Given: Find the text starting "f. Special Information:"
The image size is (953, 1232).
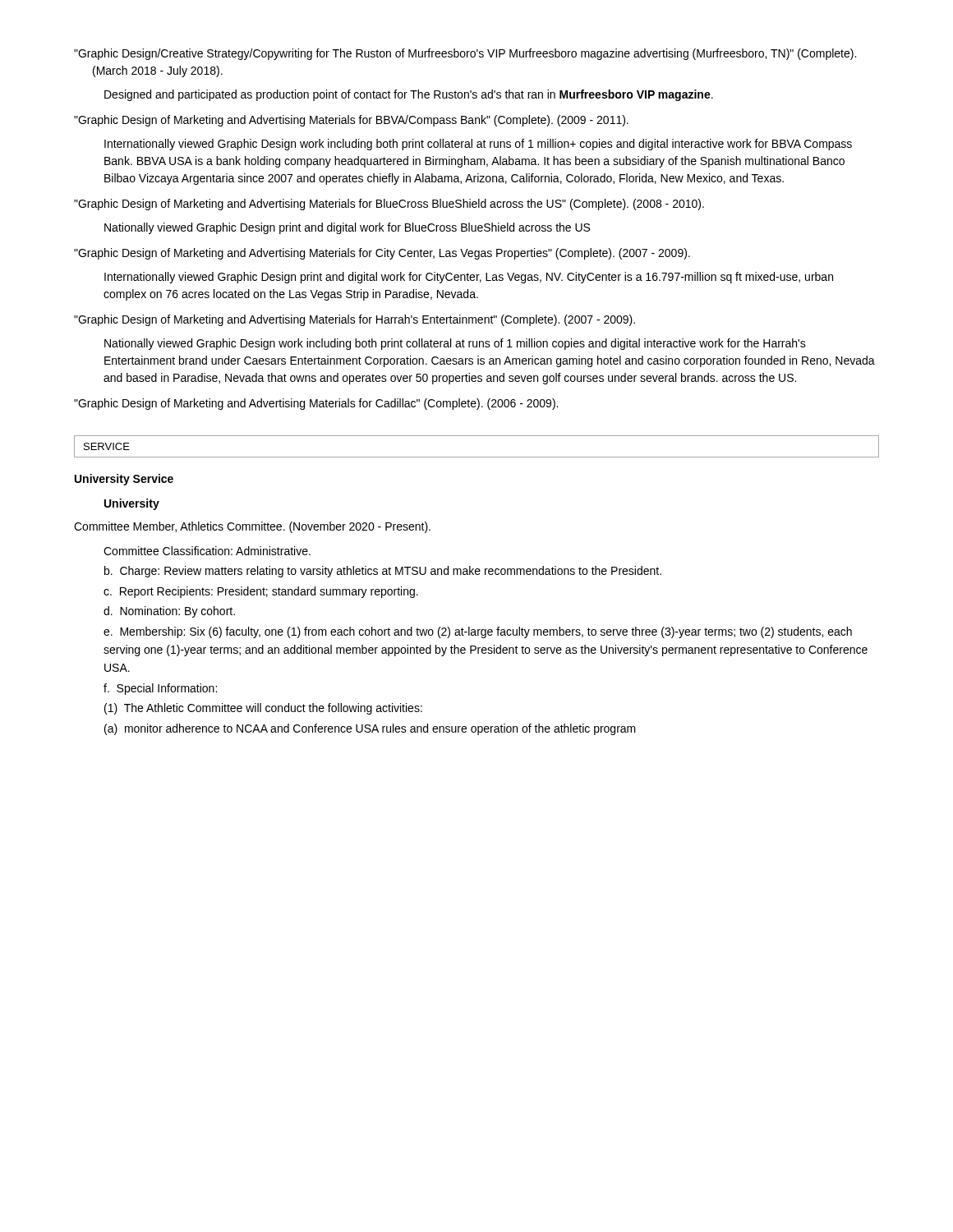Looking at the screenshot, I should (161, 688).
